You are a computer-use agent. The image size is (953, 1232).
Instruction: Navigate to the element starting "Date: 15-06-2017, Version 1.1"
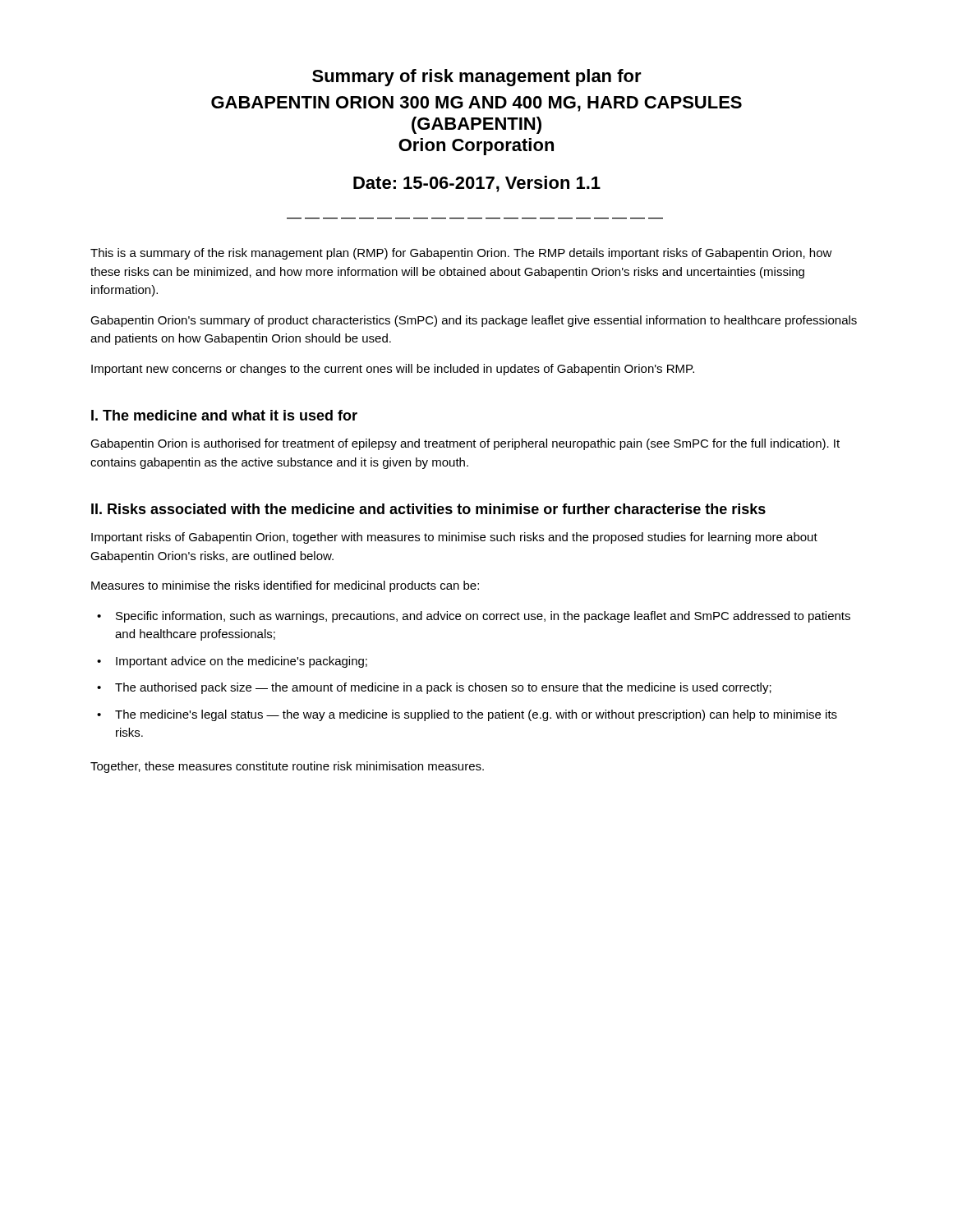click(x=476, y=183)
